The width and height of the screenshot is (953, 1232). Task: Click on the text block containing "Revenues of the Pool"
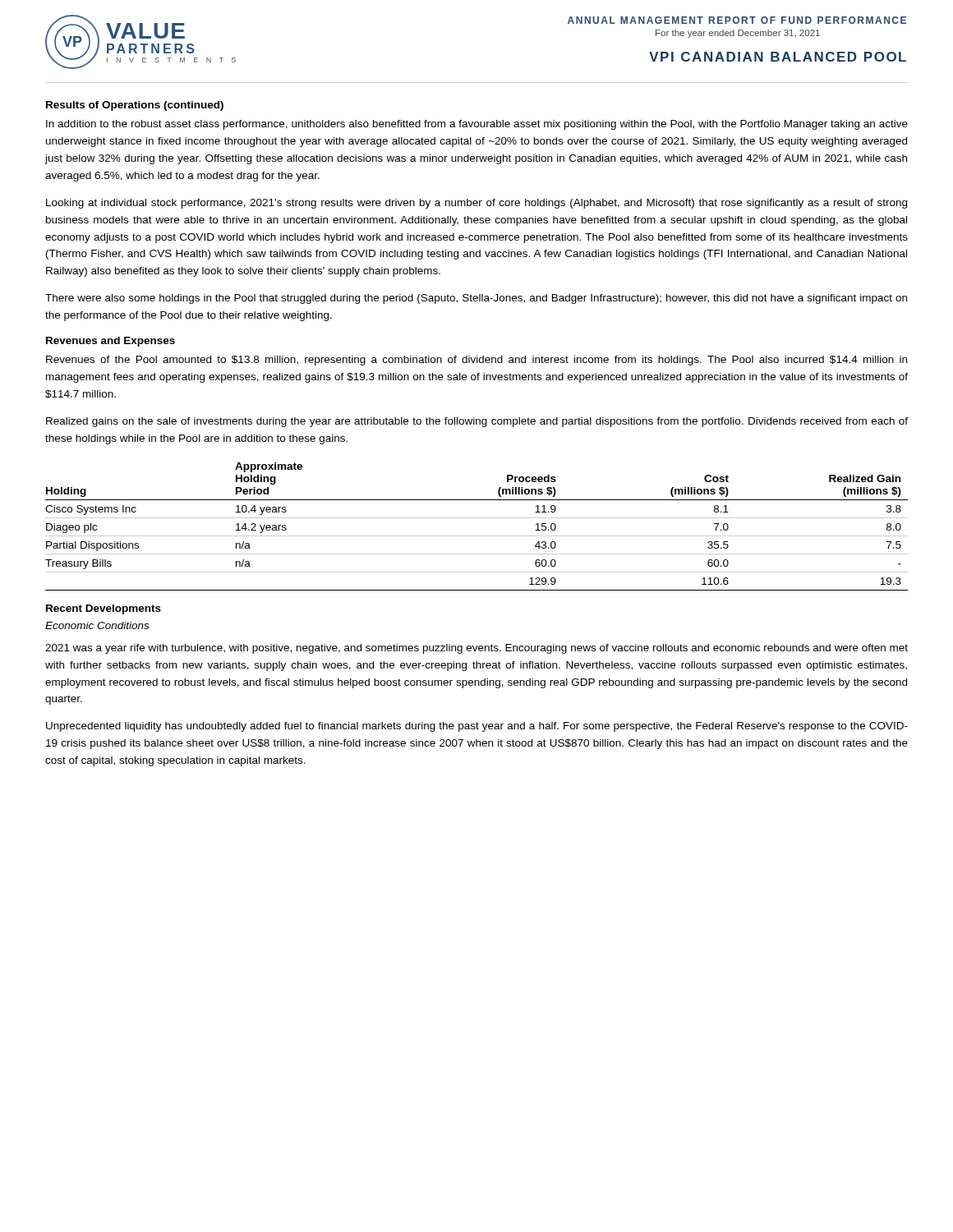[476, 377]
